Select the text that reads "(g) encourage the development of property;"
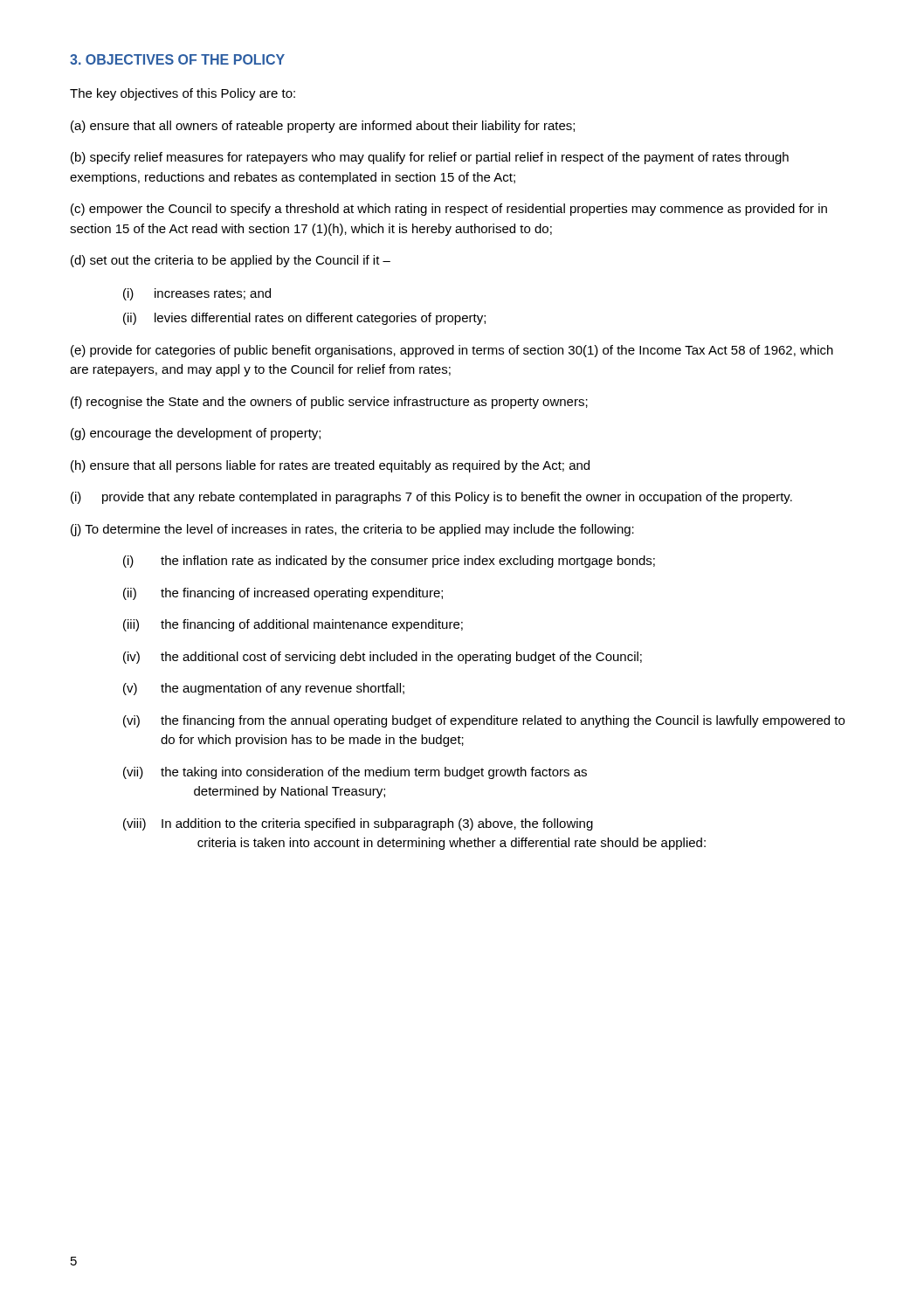This screenshot has width=924, height=1310. [x=196, y=433]
